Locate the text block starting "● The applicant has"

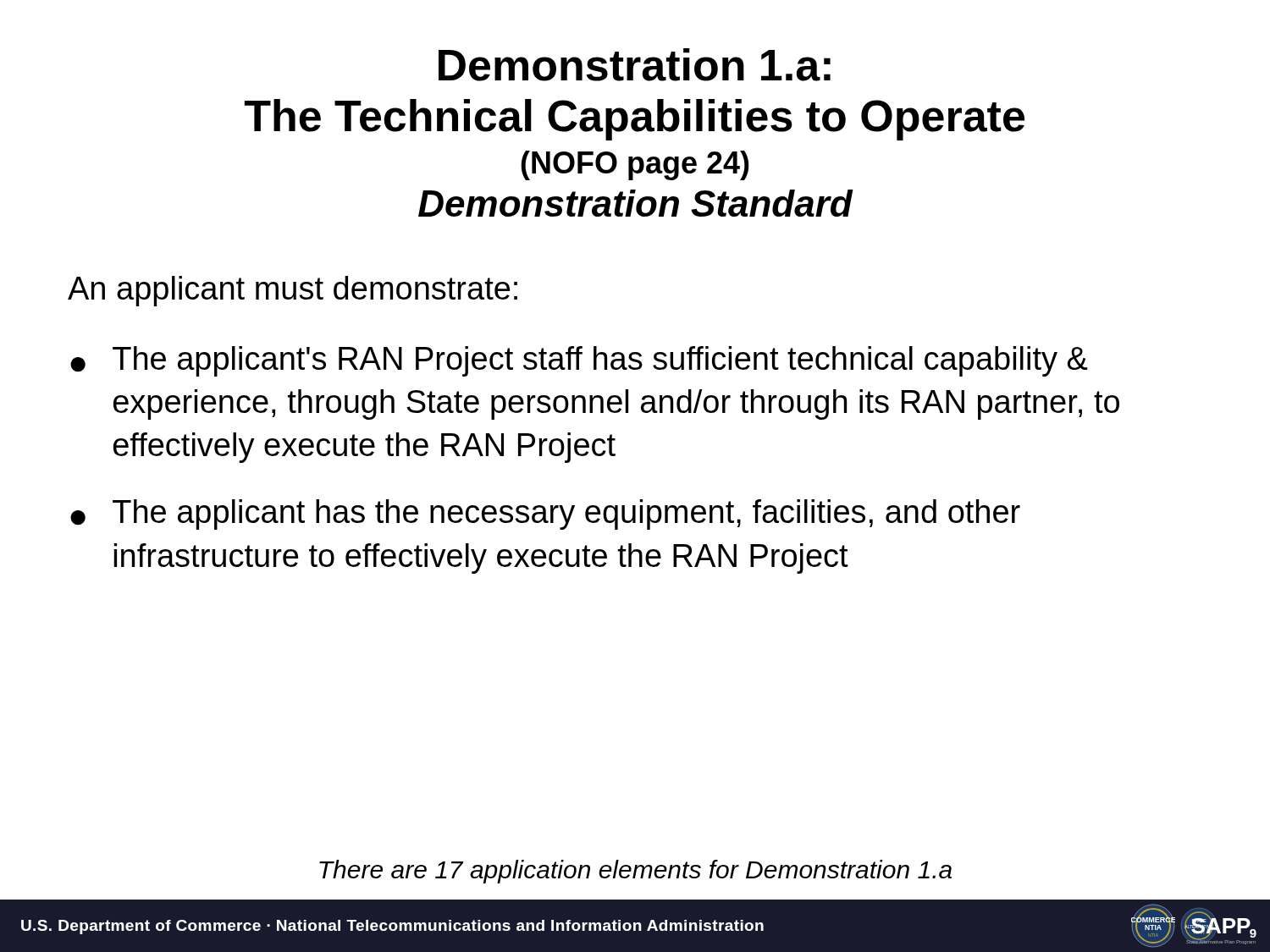(x=635, y=535)
